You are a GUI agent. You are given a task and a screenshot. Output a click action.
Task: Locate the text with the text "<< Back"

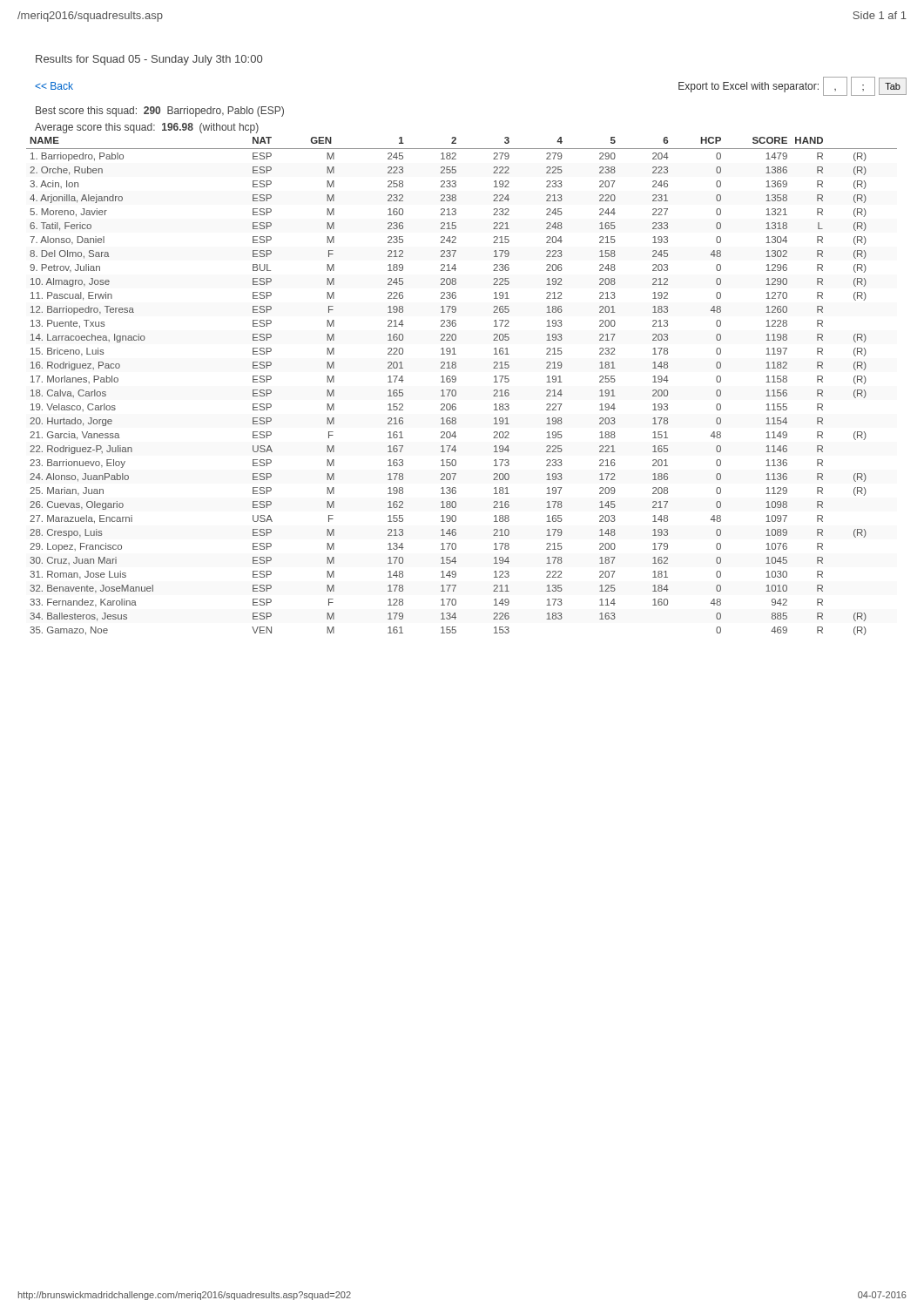click(54, 86)
